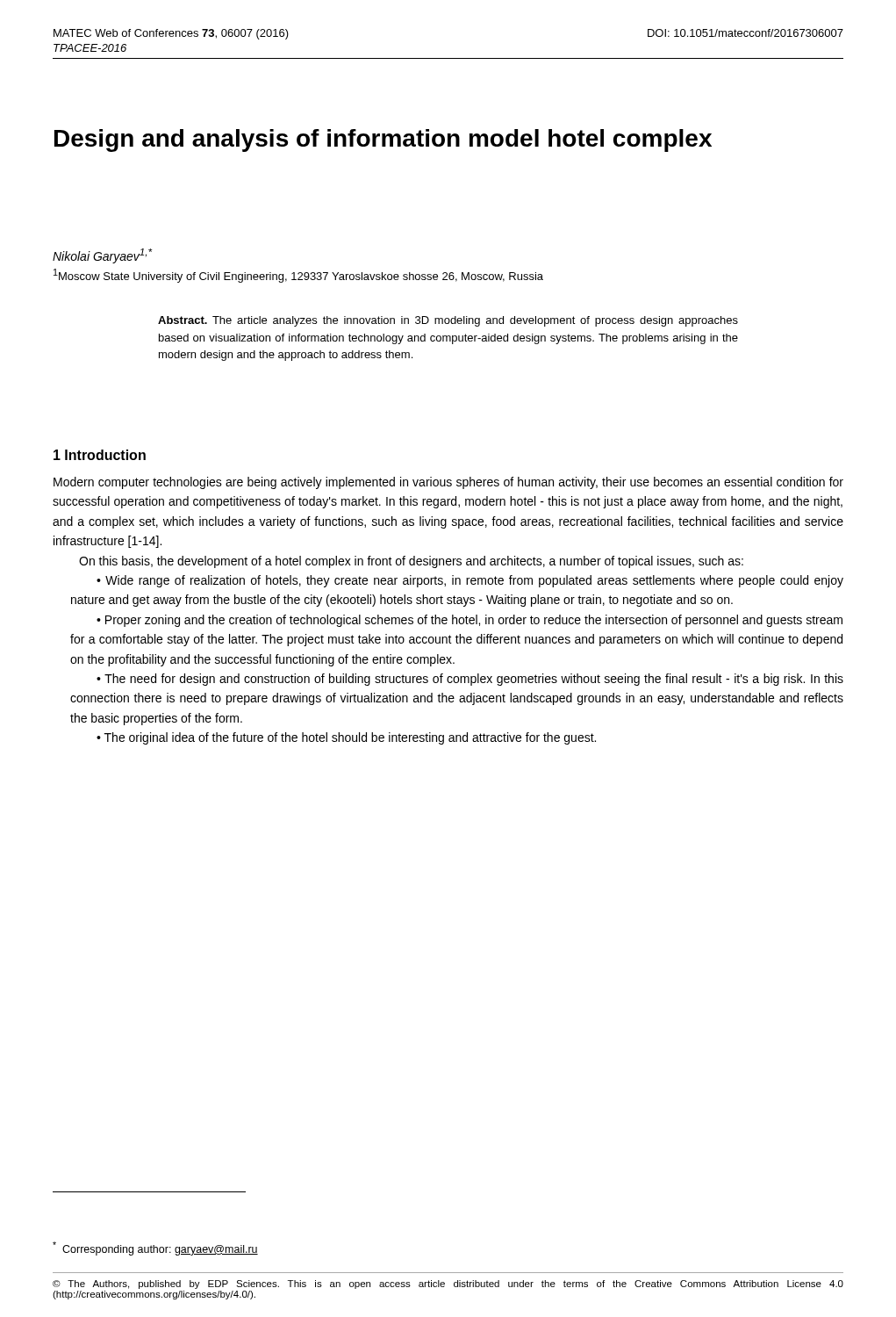This screenshot has width=896, height=1317.
Task: Navigate to the text starting "• Wide range of realization"
Action: point(457,590)
